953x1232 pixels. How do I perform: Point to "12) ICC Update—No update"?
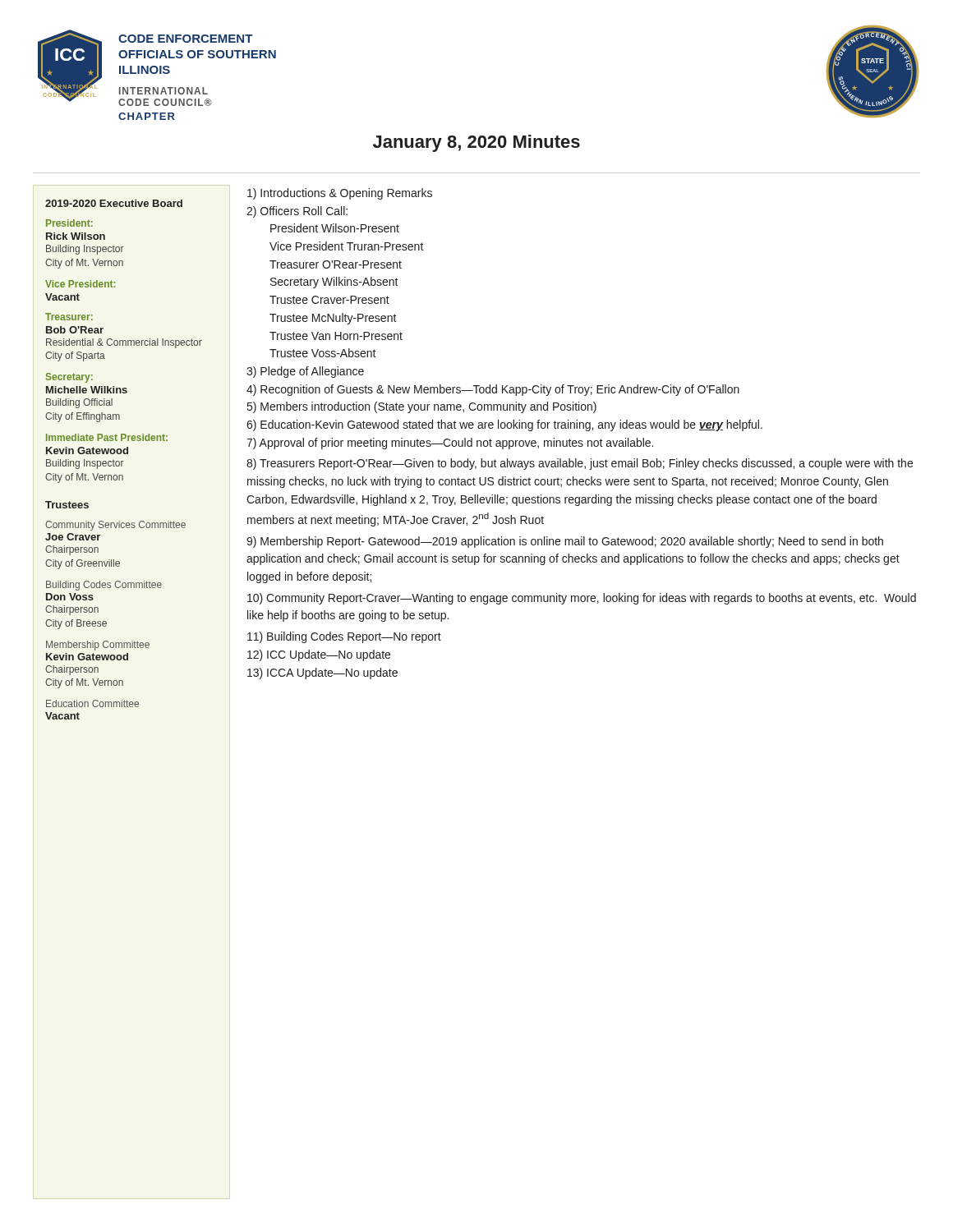[319, 654]
